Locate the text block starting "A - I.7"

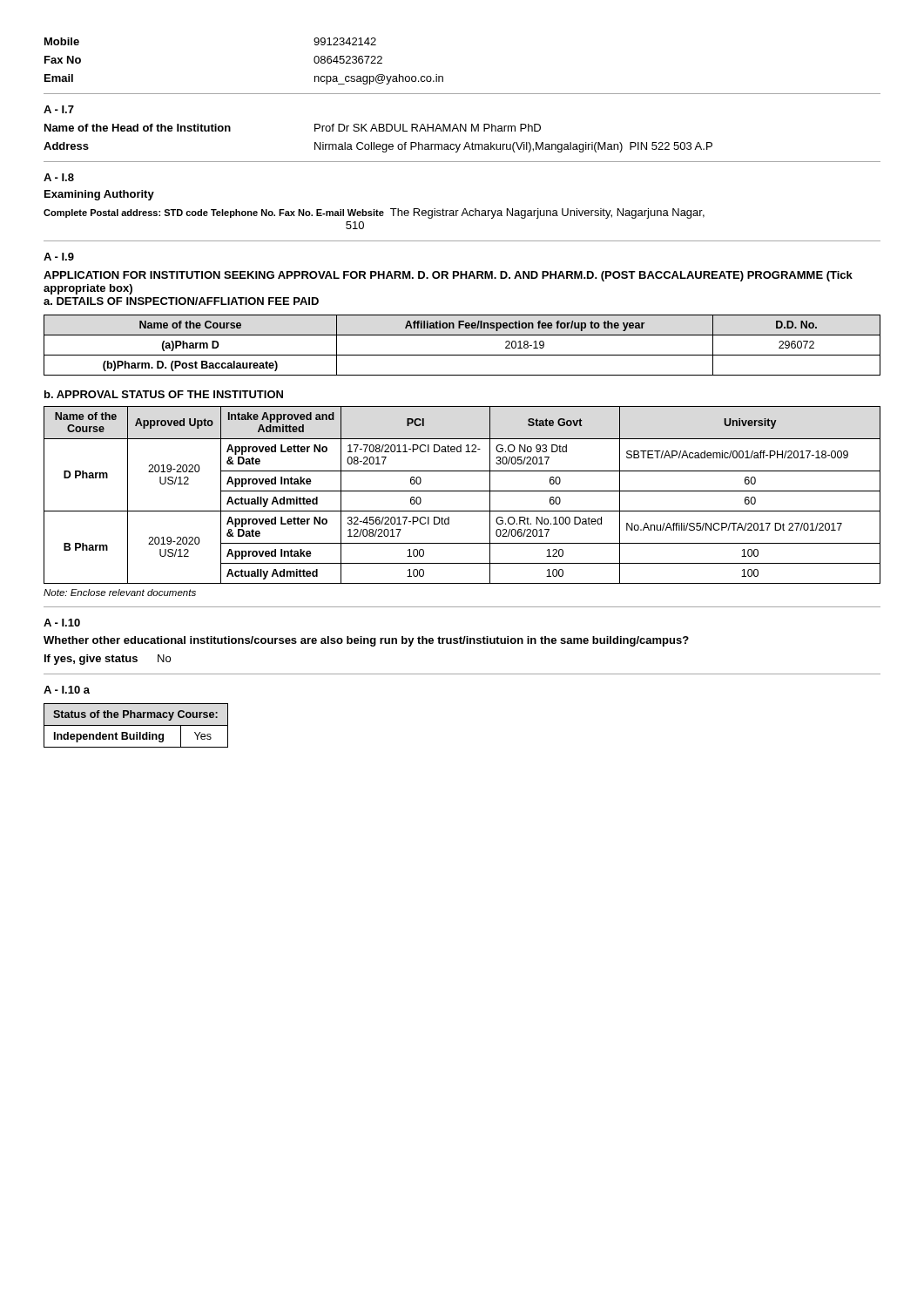[59, 109]
